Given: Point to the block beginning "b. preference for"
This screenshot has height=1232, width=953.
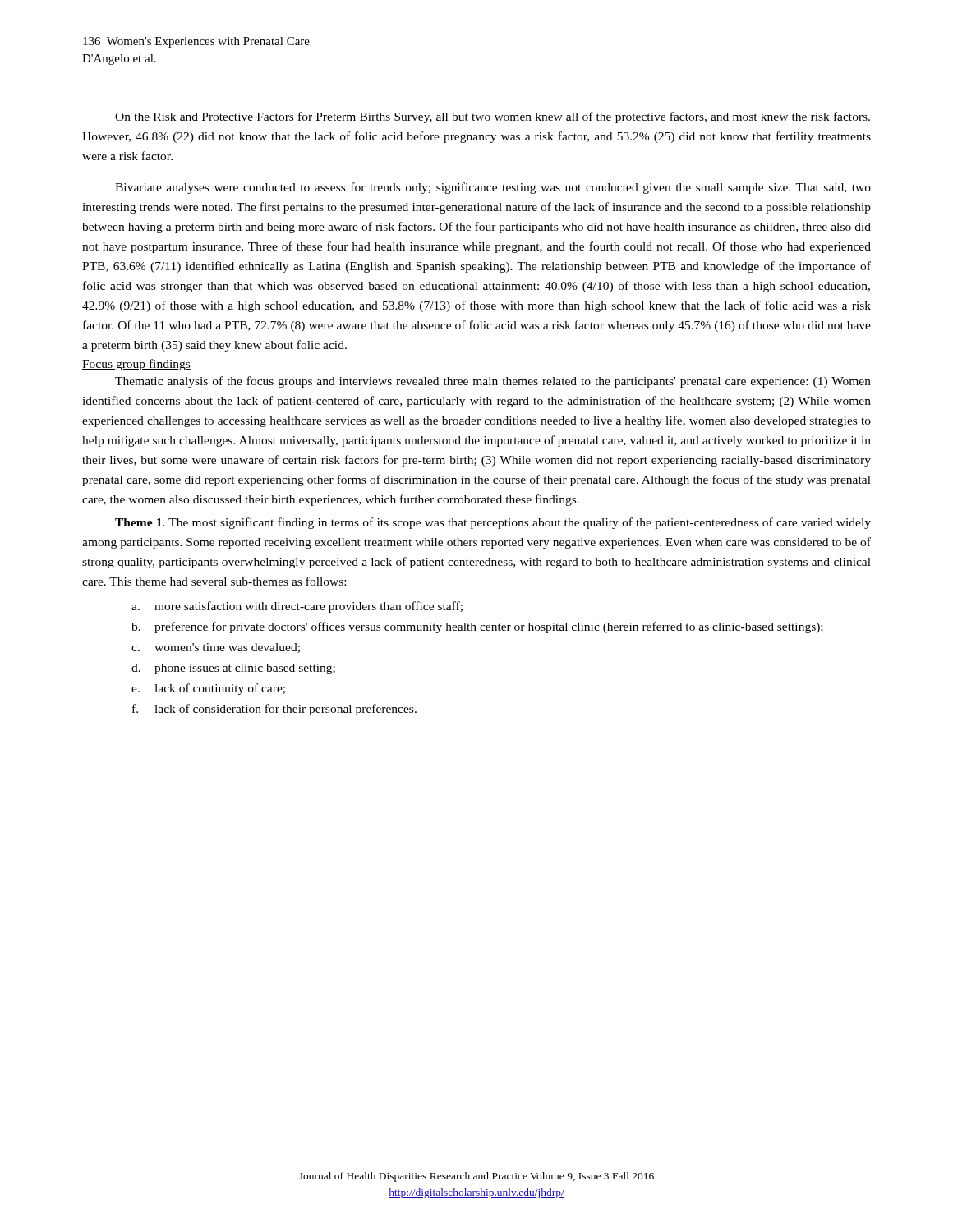Looking at the screenshot, I should click(501, 627).
